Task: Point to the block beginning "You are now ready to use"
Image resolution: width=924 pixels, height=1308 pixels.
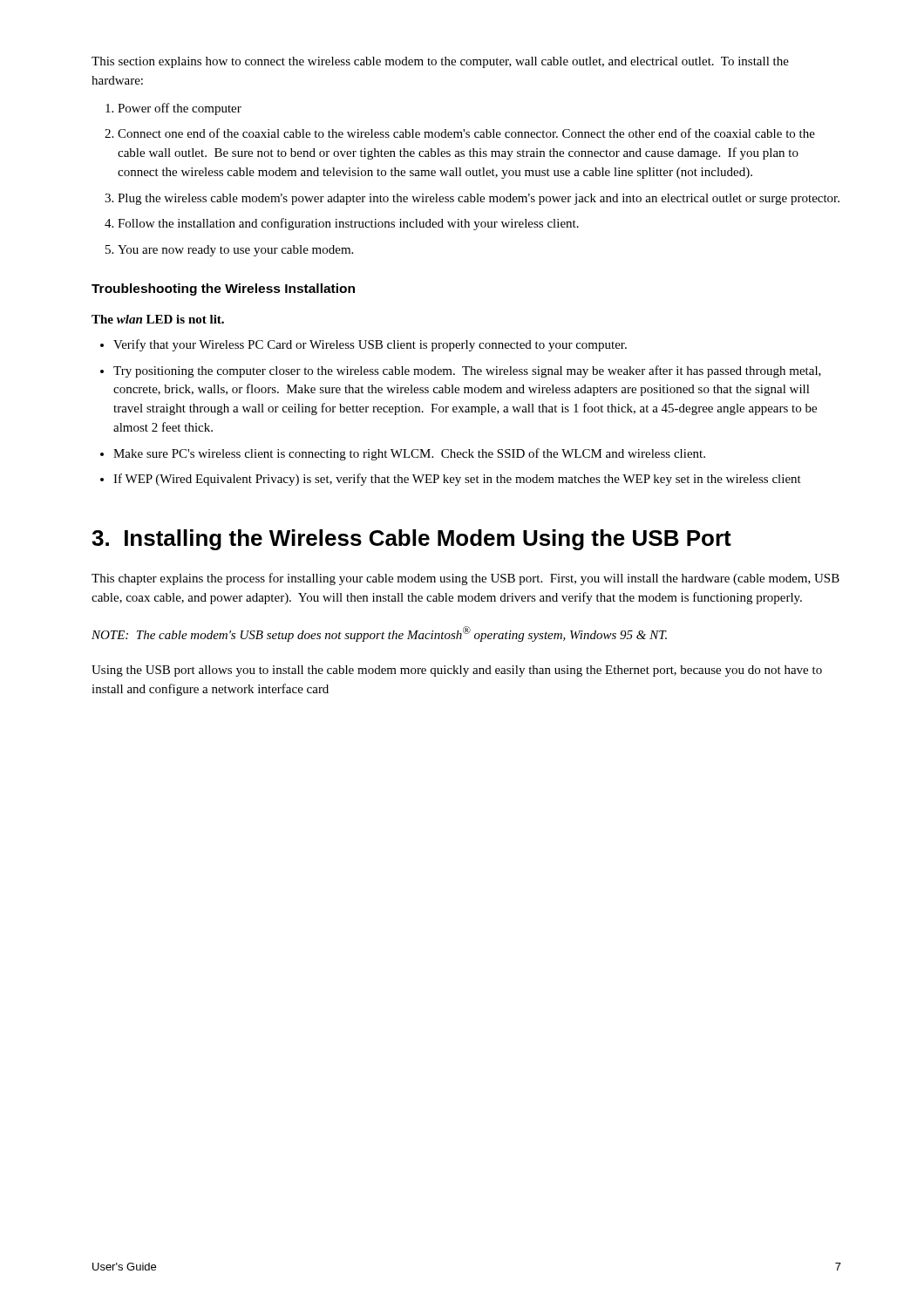Action: tap(236, 249)
